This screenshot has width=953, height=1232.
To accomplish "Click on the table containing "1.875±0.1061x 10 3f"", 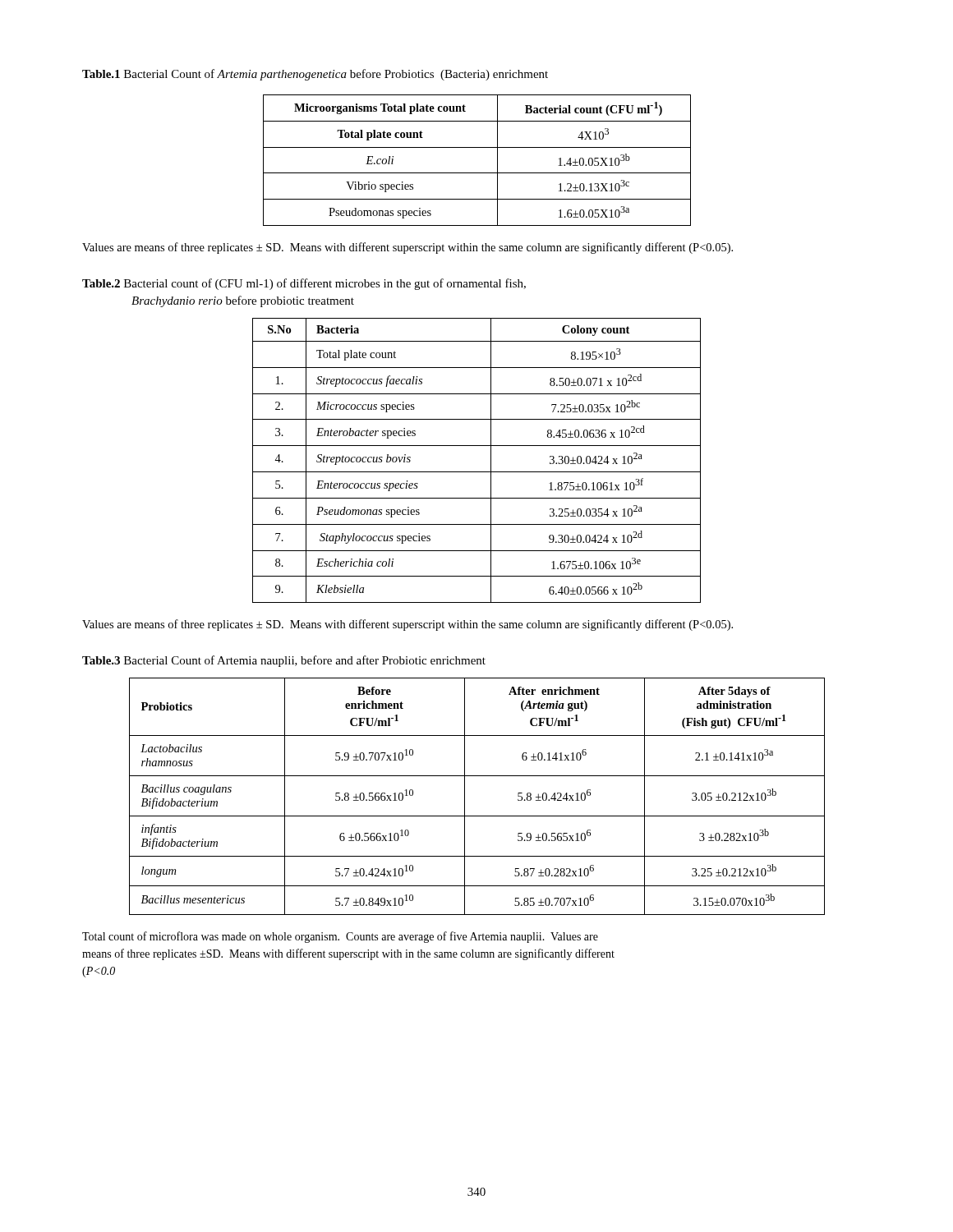I will 476,460.
